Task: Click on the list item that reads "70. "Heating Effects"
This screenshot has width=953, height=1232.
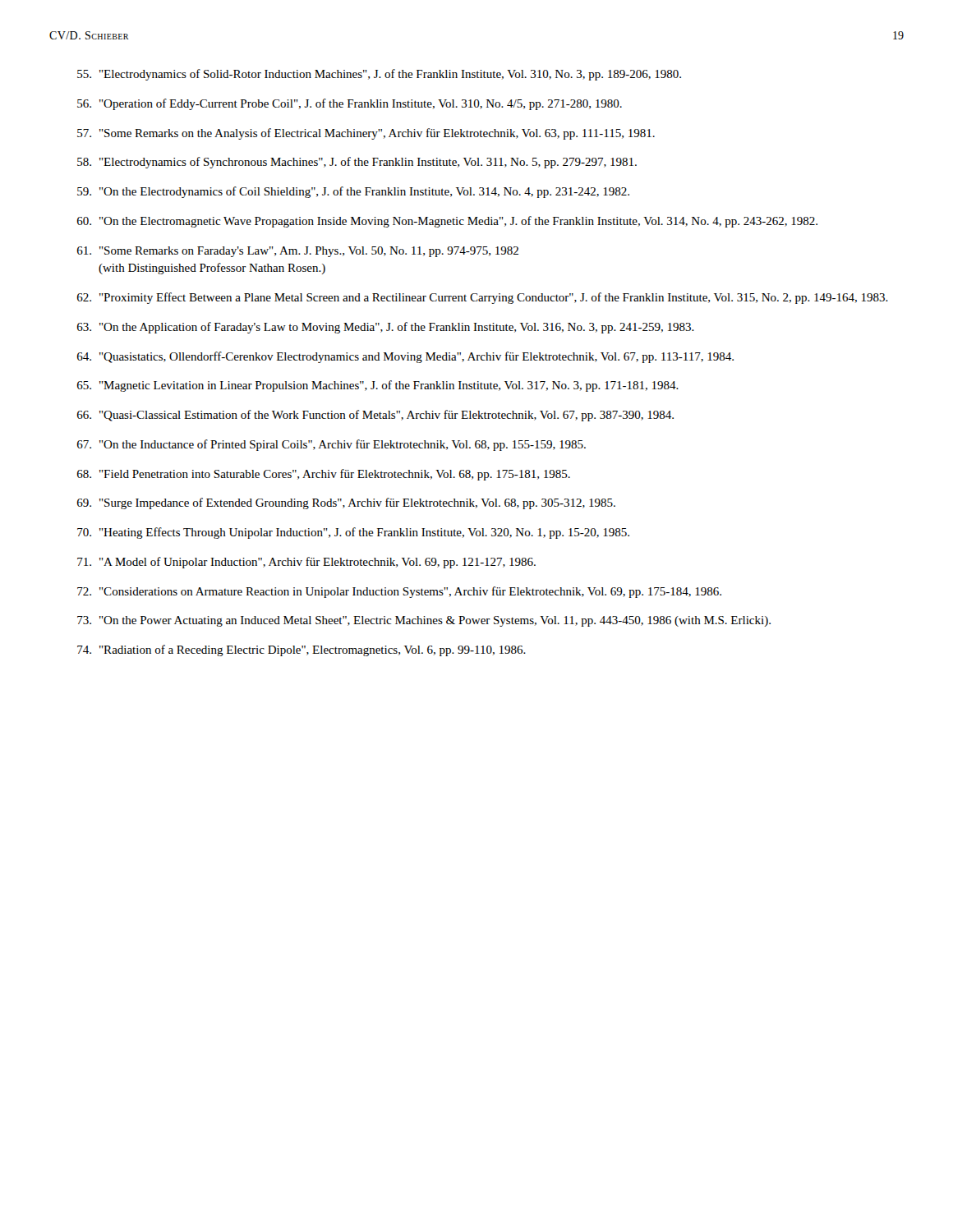Action: pyautogui.click(x=476, y=533)
